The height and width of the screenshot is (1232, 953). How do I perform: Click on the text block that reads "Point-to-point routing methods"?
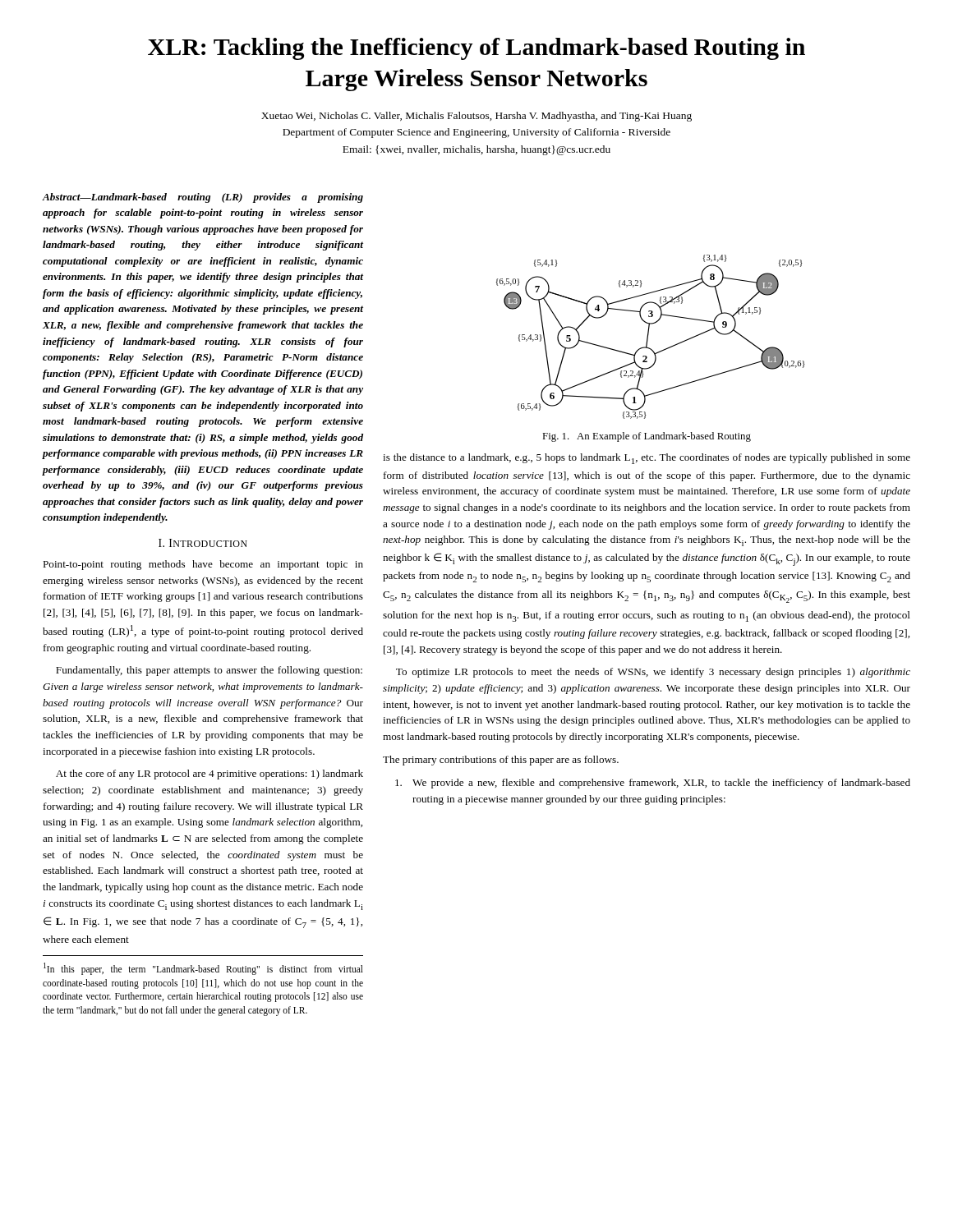coord(203,752)
